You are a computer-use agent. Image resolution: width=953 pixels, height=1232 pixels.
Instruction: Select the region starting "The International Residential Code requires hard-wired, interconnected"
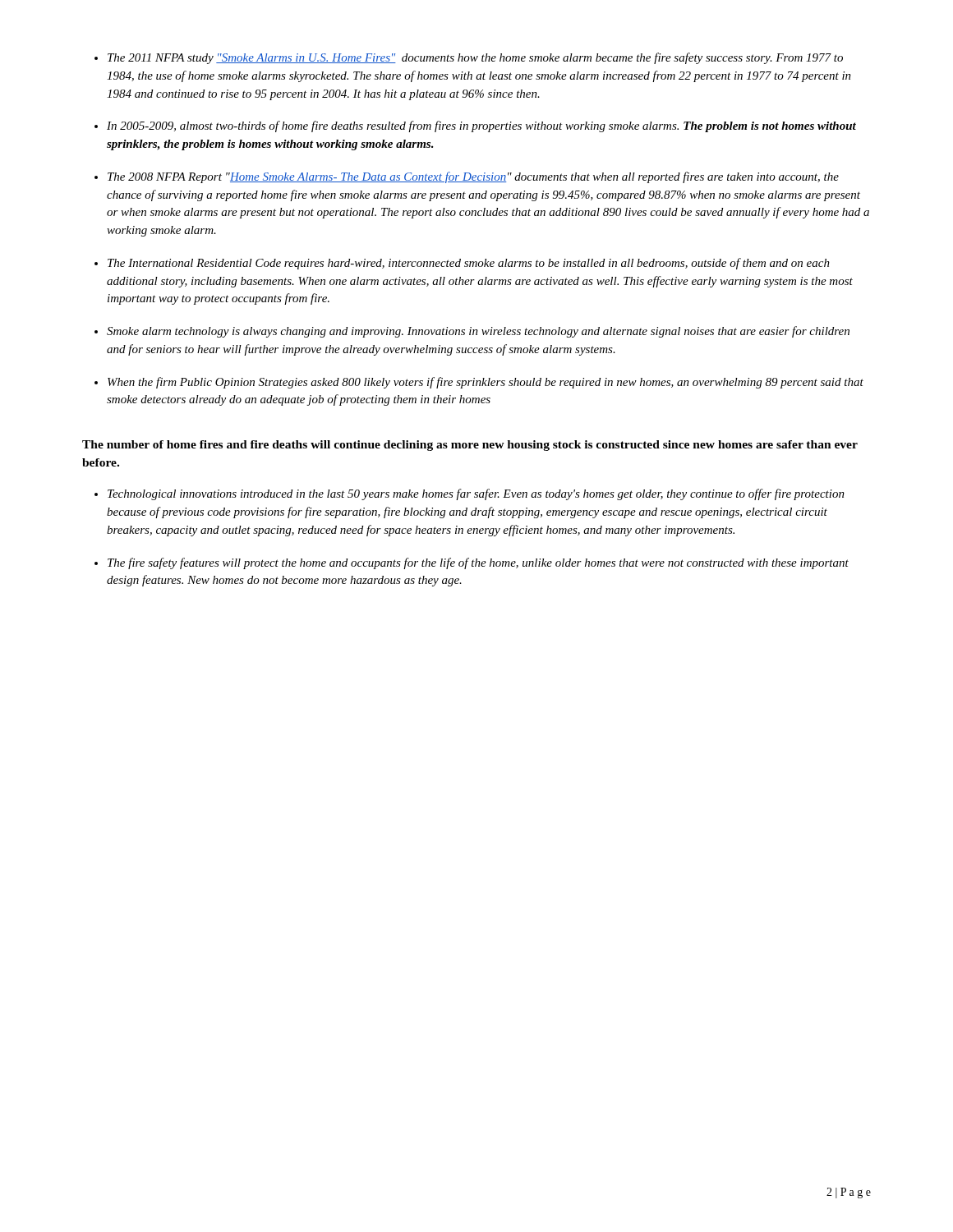point(480,280)
